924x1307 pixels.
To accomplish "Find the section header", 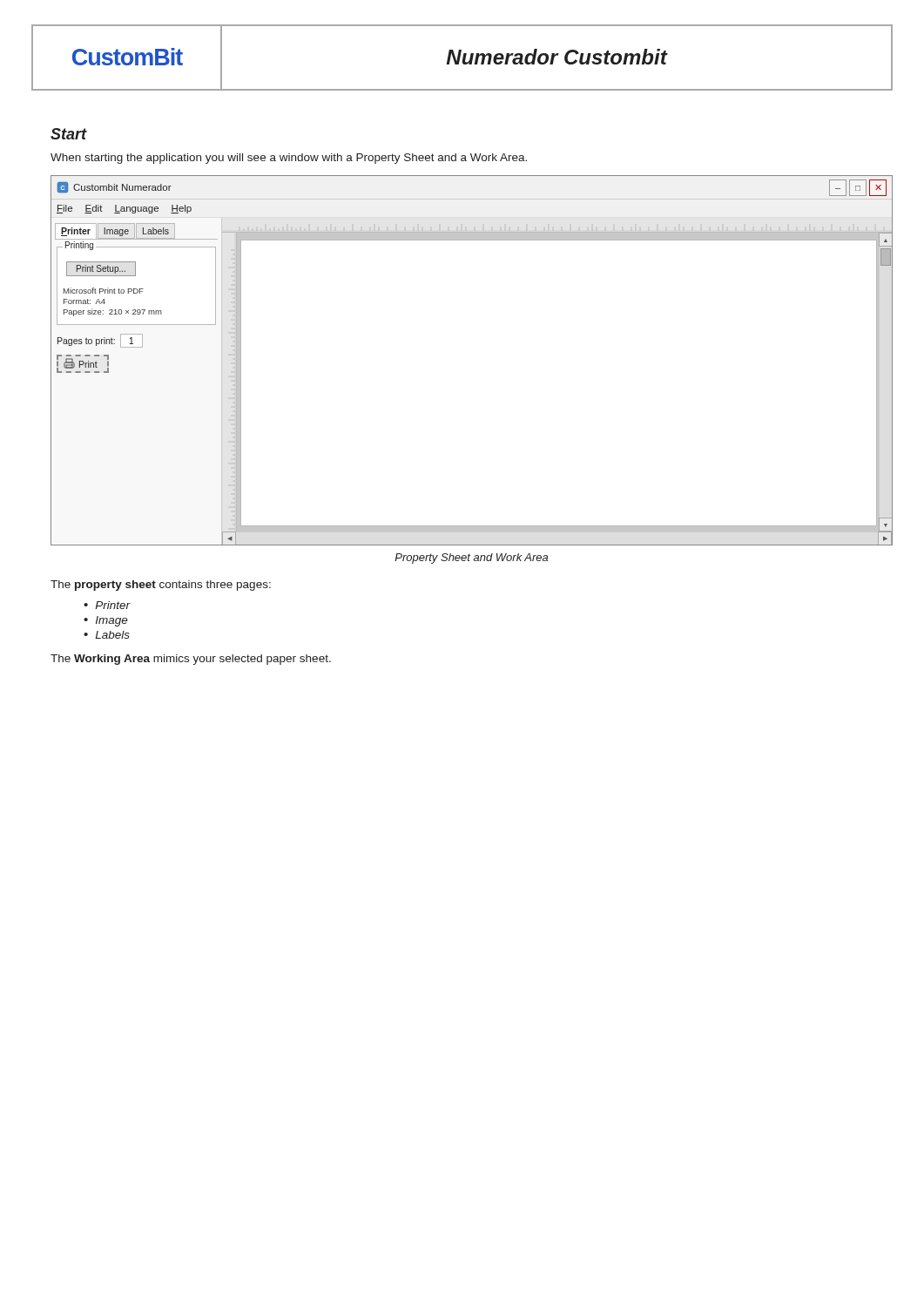I will point(68,134).
